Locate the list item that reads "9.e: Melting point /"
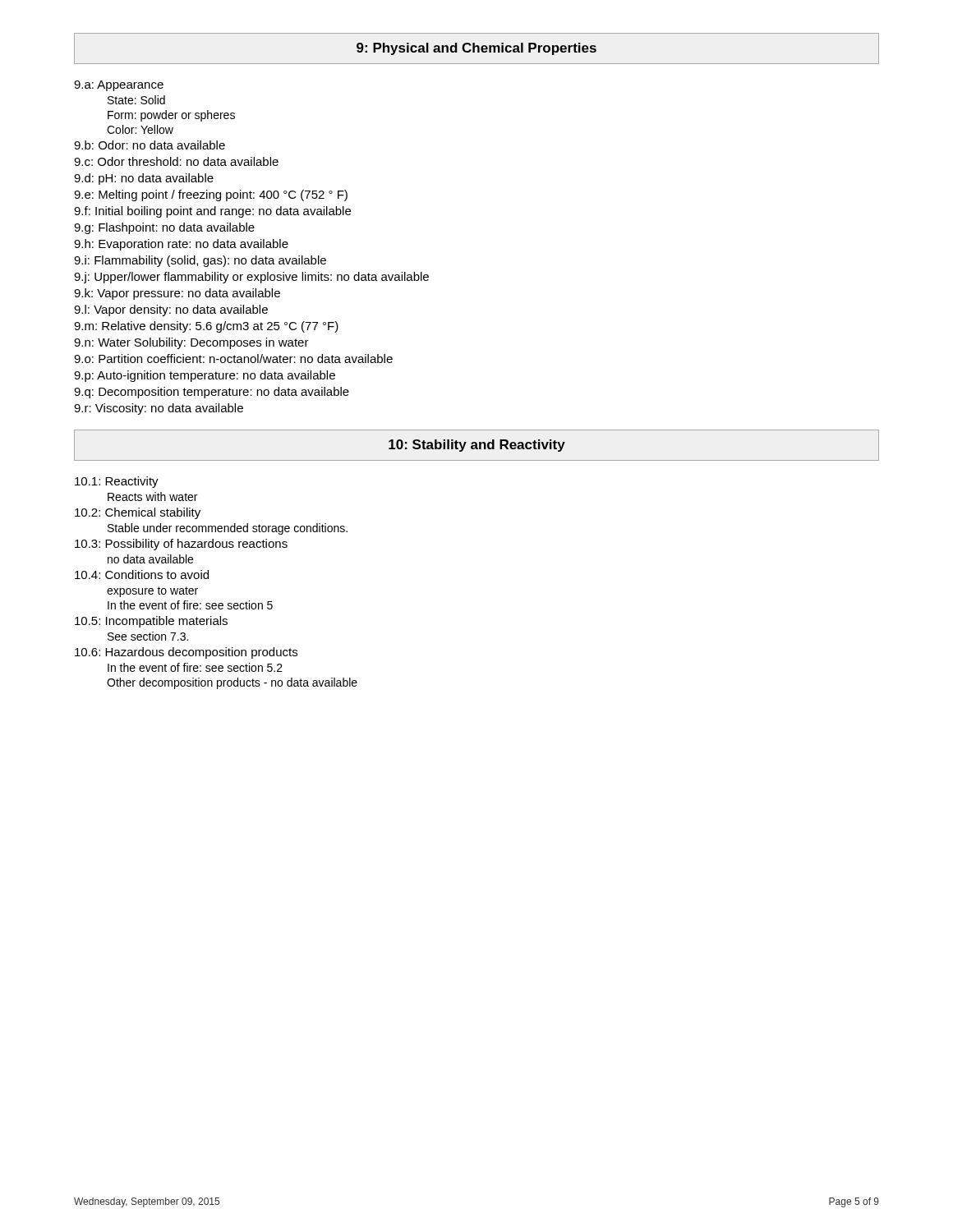This screenshot has height=1232, width=953. (211, 194)
